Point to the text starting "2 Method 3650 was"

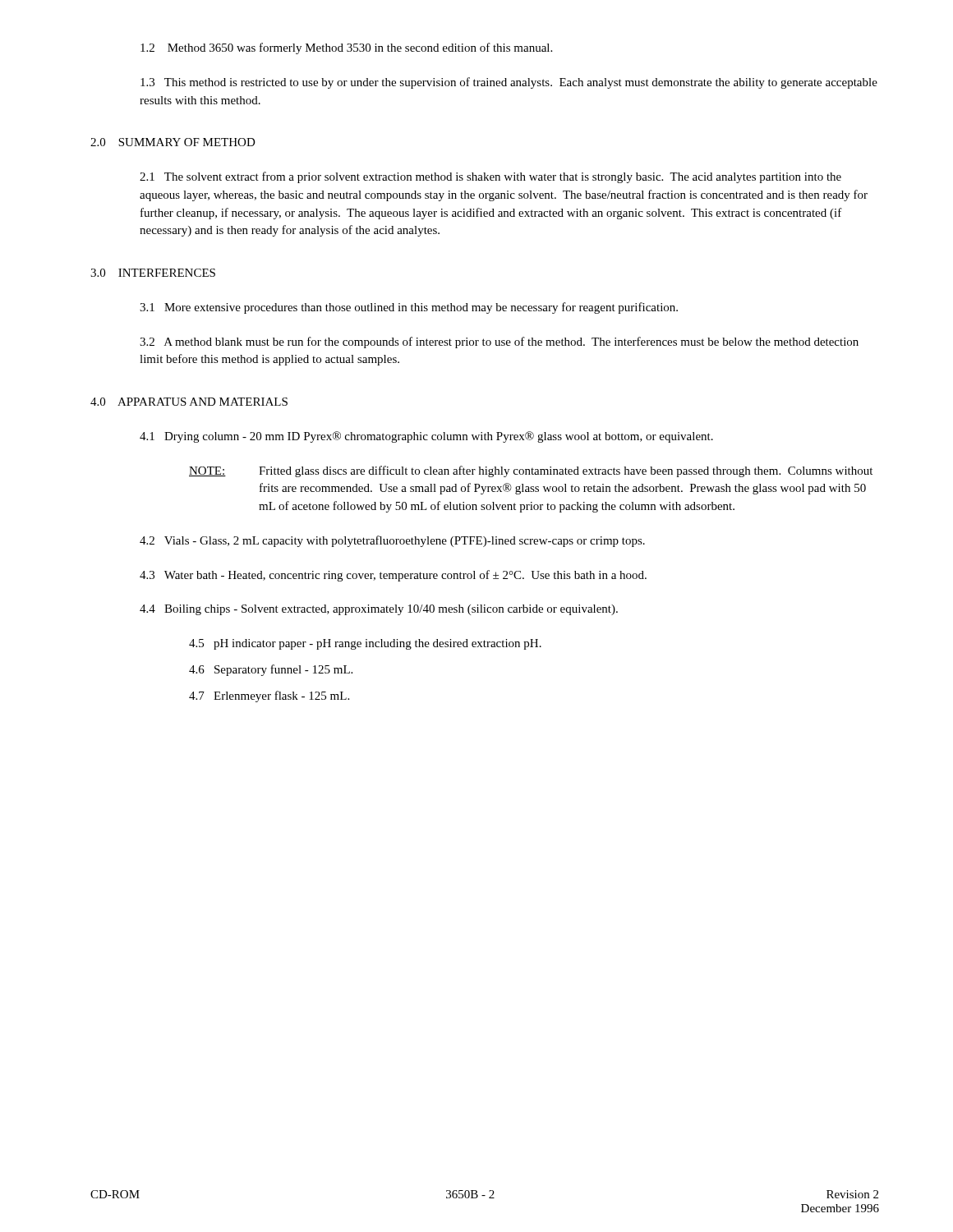[346, 48]
